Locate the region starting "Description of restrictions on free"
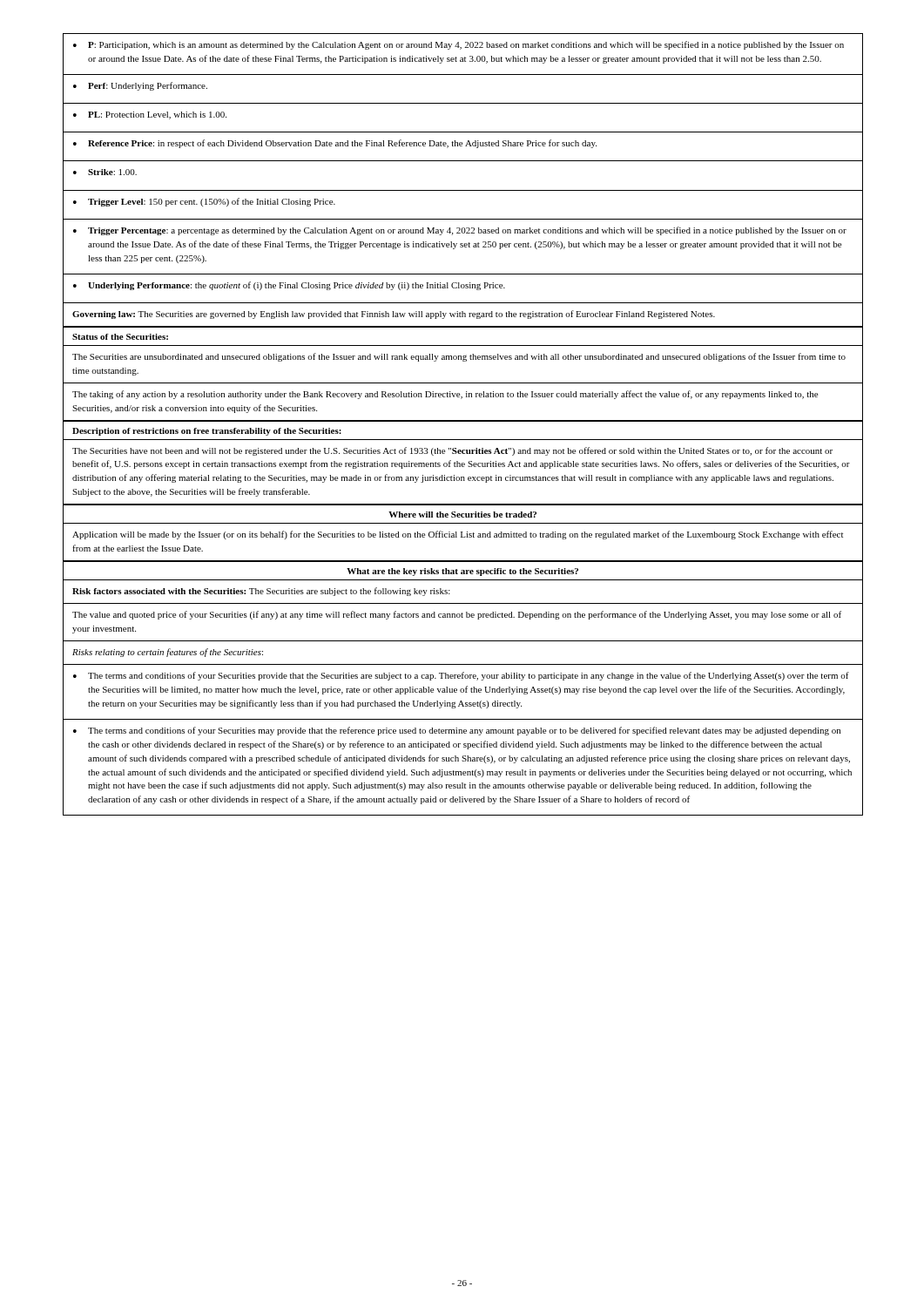This screenshot has width=924, height=1307. click(x=207, y=430)
